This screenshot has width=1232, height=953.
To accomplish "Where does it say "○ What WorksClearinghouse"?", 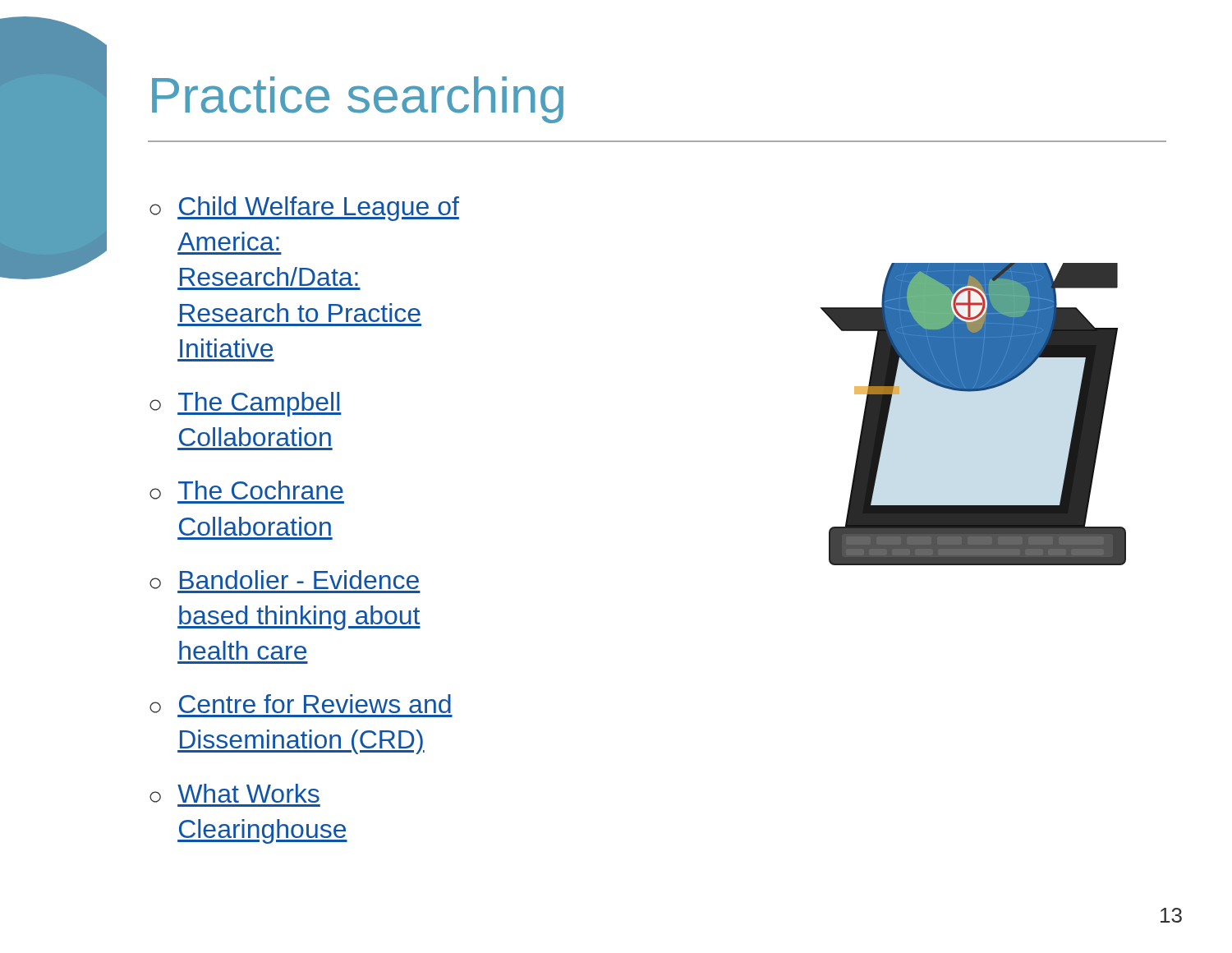I will pos(247,812).
